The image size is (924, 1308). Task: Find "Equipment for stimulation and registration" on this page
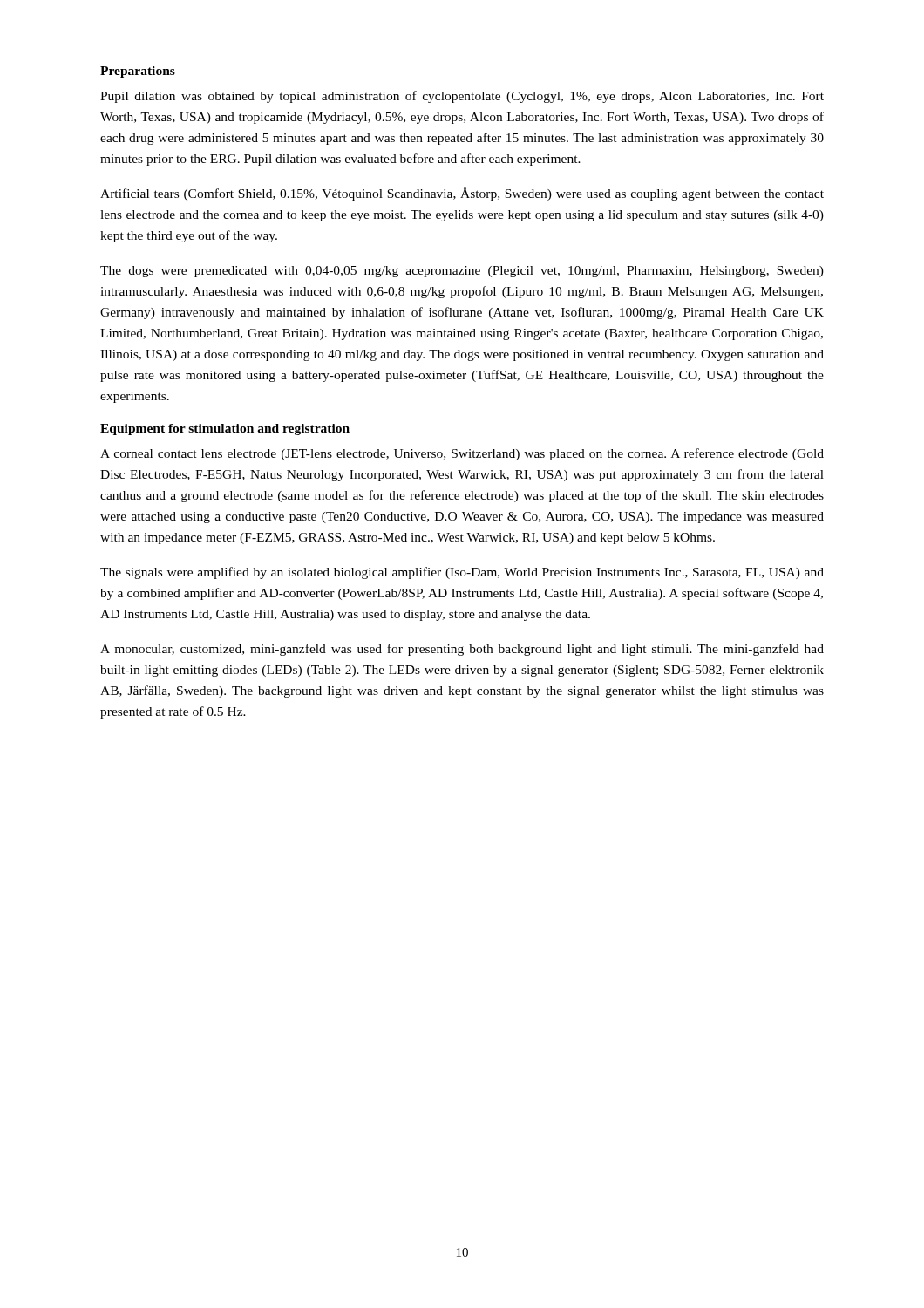tap(225, 428)
